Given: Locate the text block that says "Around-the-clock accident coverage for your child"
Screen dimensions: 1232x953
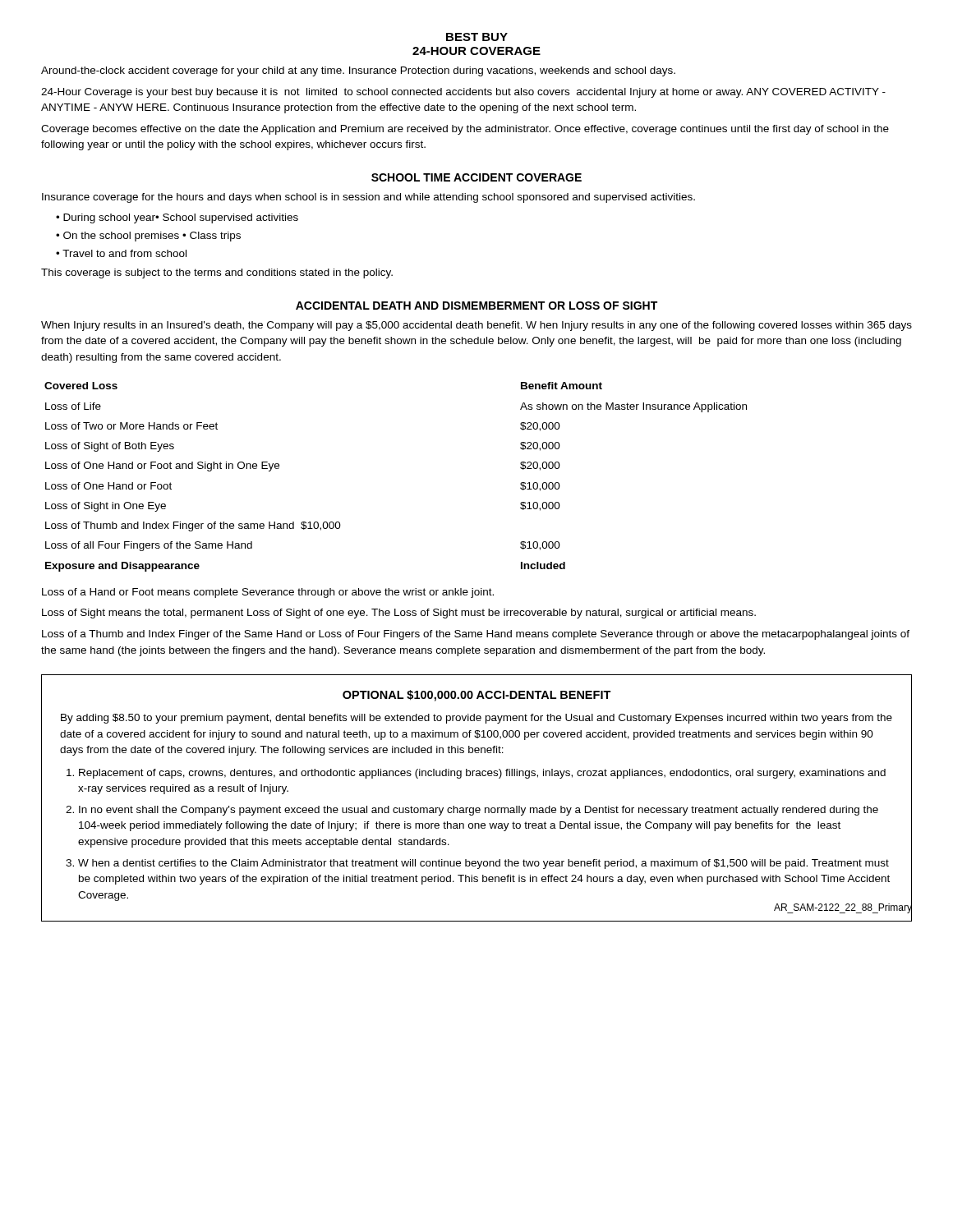Looking at the screenshot, I should pos(359,70).
